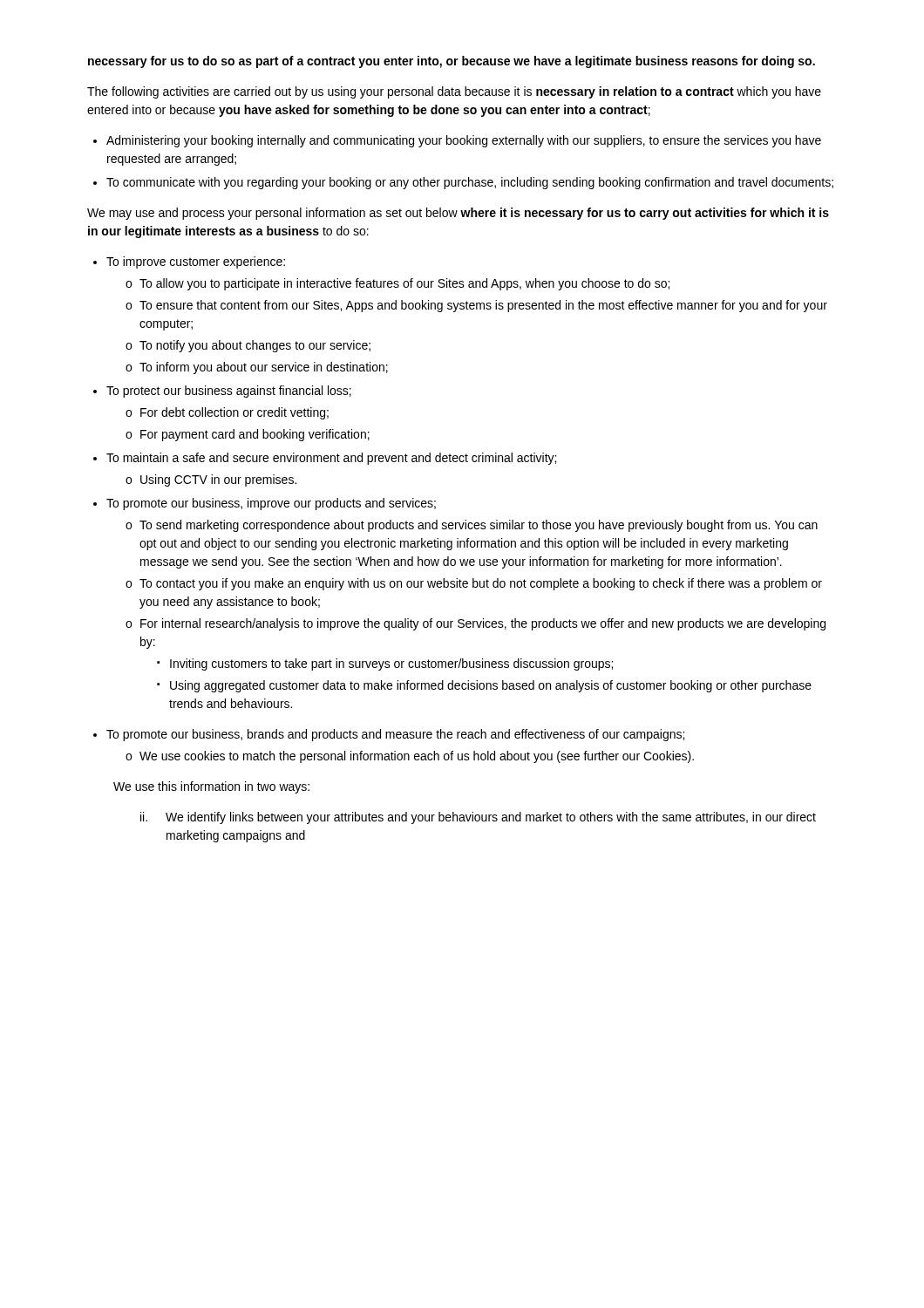
Task: Locate the region starting "Administering your booking internally and communicating your"
Action: tap(457, 141)
